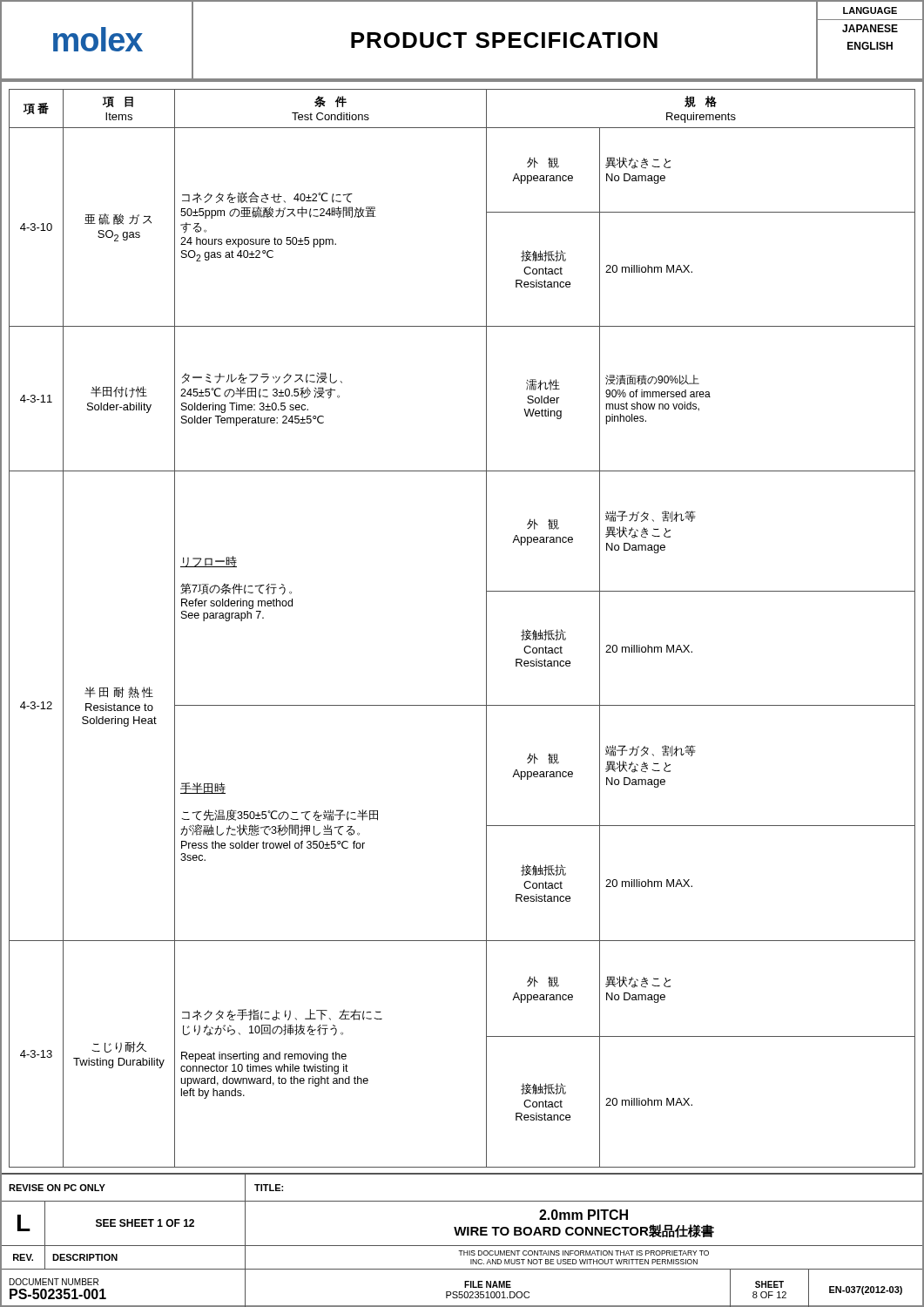Locate the table with the text "手半田時 こて先温度350±5℃のこてを端子に半田 が溶融した状態で3秒間押し当てる。 Press"
The image size is (924, 1307).
tap(462, 628)
